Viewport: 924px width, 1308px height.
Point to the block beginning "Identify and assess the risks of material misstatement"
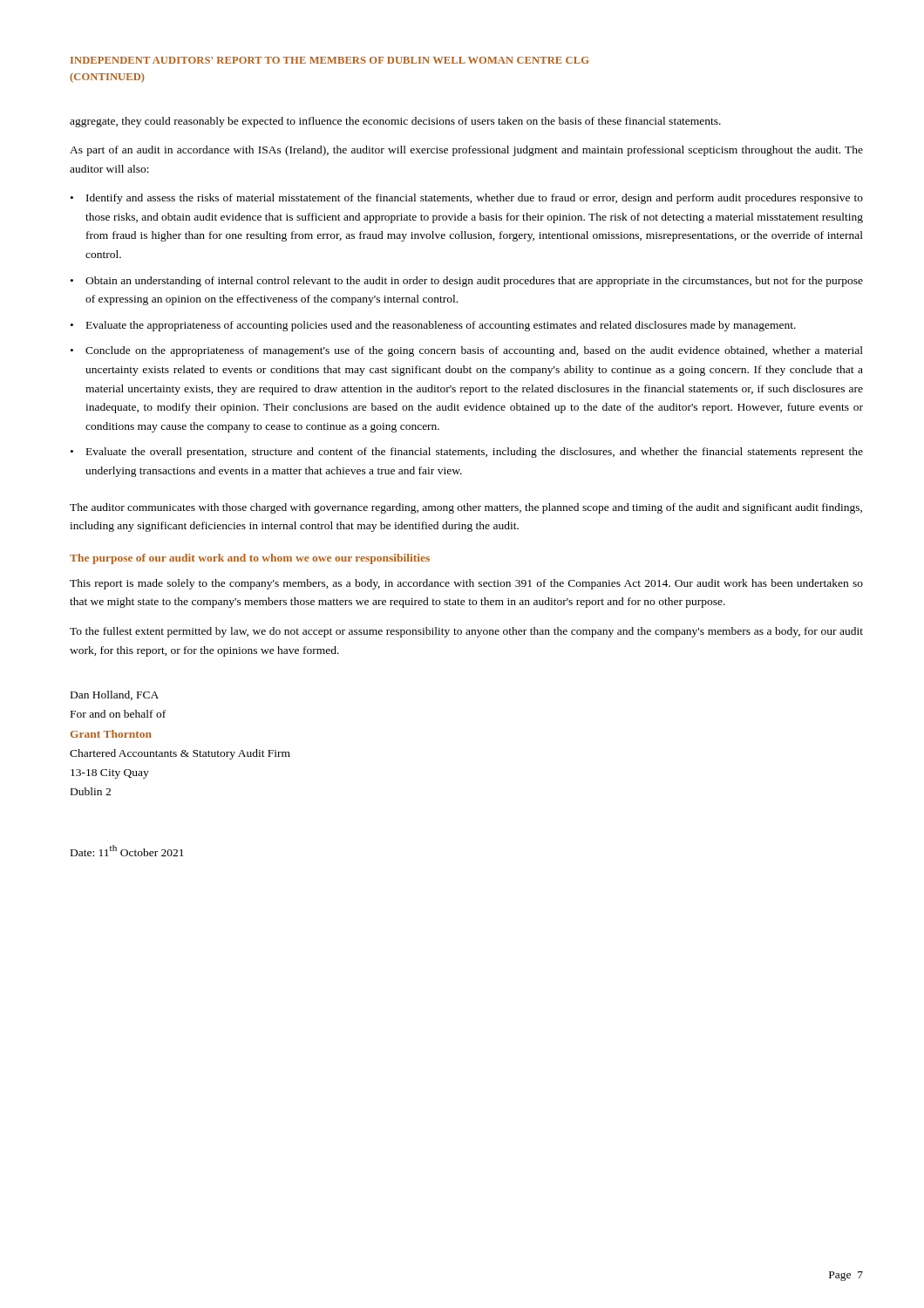[474, 226]
